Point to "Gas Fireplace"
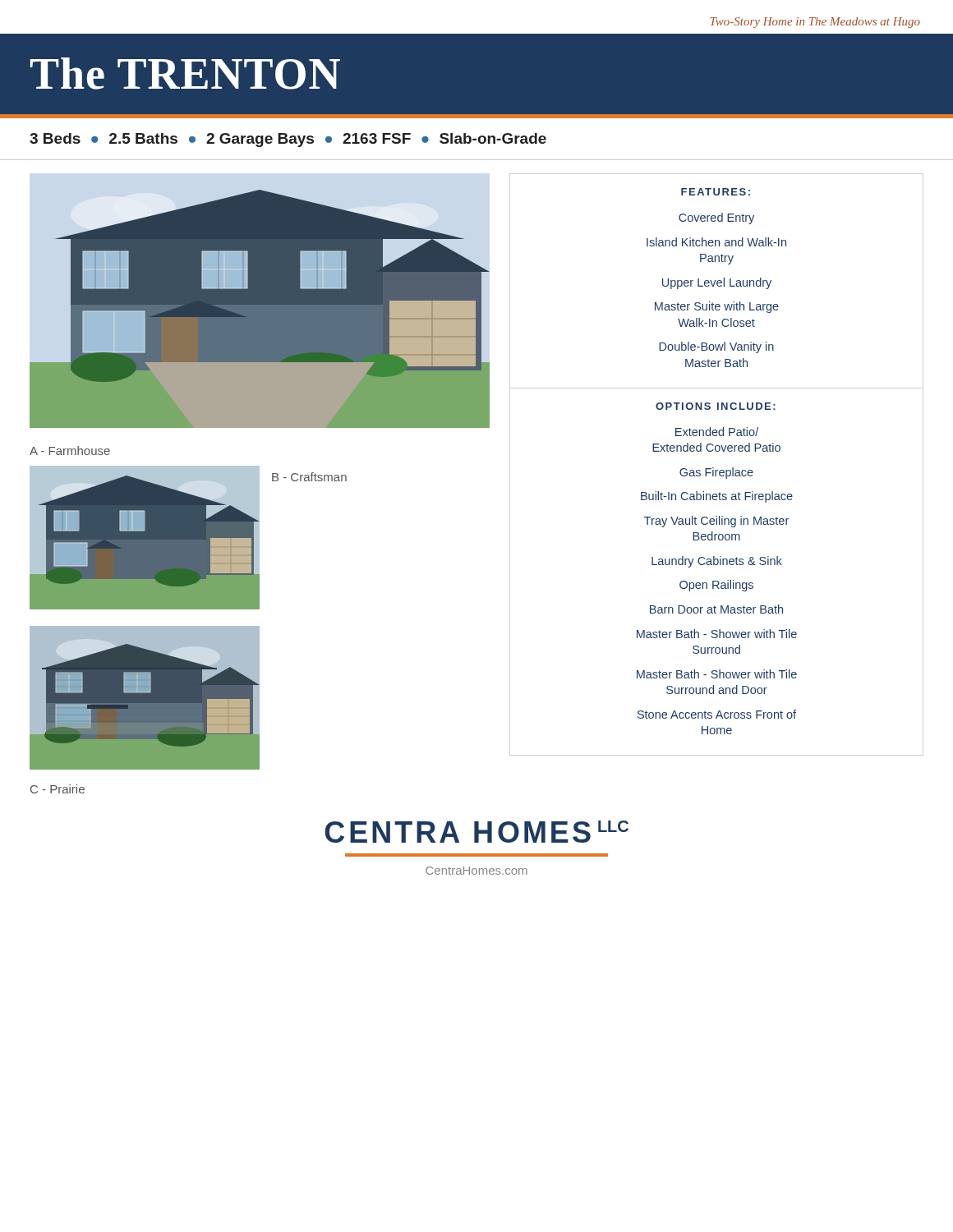 click(716, 472)
